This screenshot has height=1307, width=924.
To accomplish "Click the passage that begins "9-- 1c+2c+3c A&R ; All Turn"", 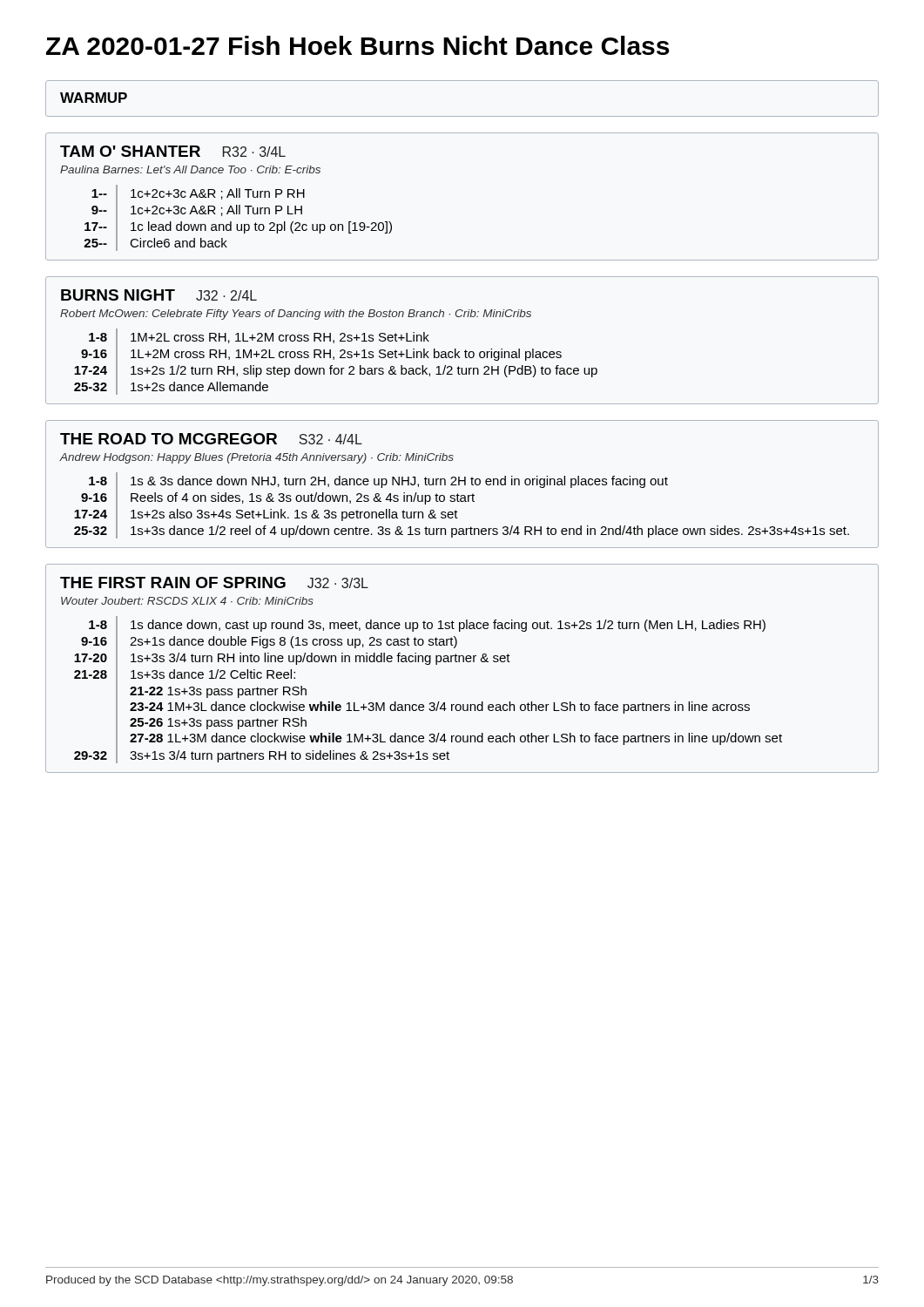I will coord(197,210).
